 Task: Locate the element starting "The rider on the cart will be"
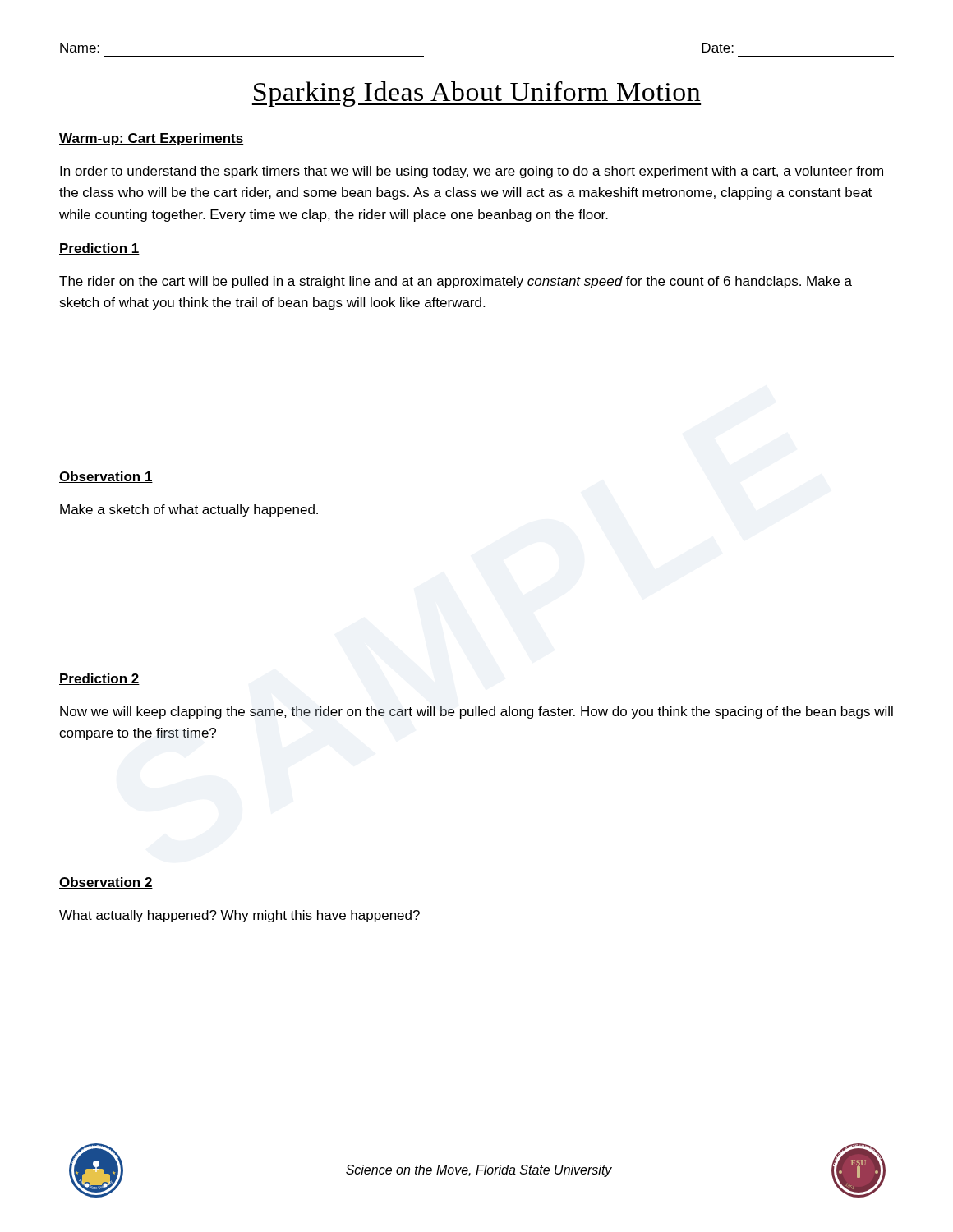[476, 293]
